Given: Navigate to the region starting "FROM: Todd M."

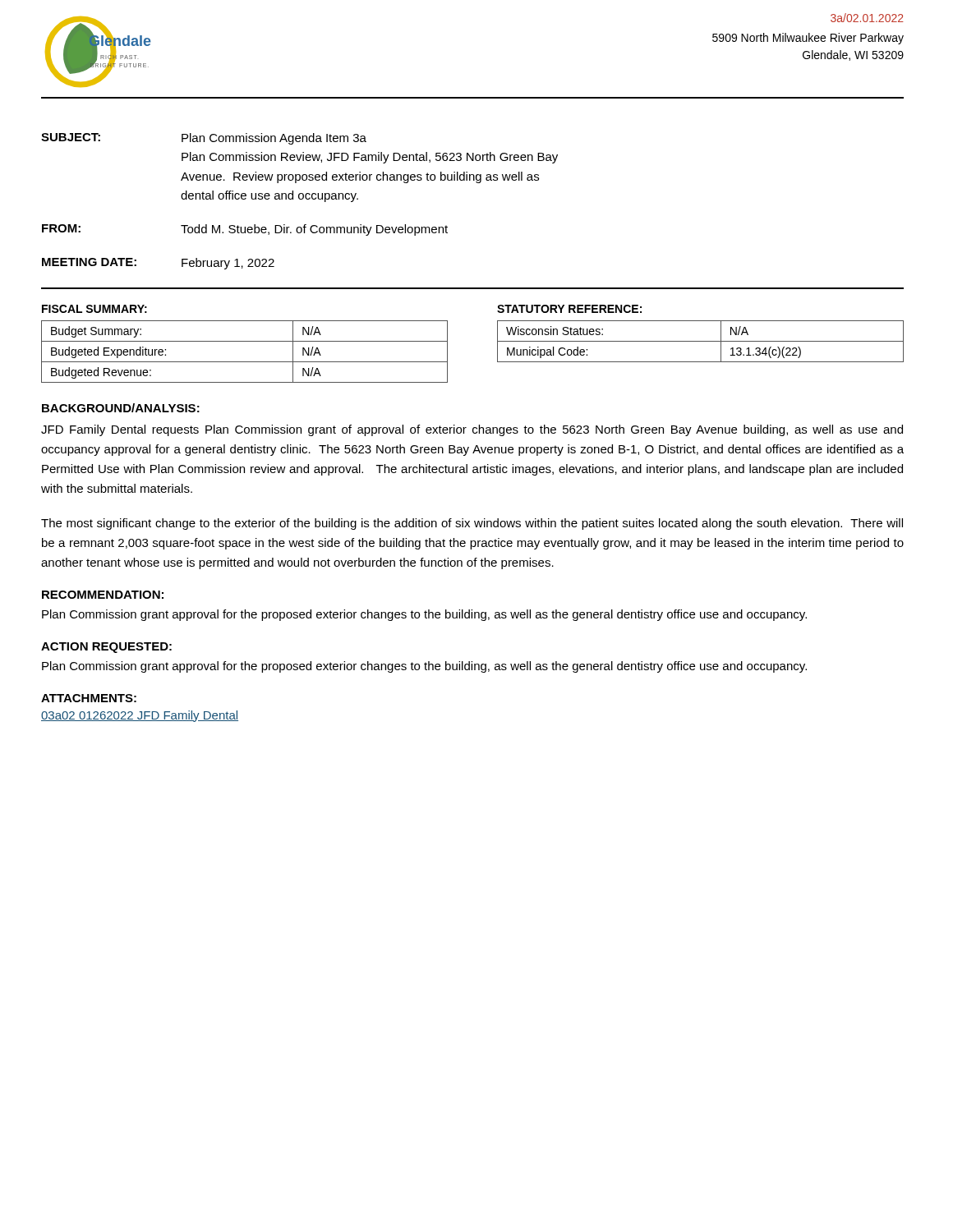Looking at the screenshot, I should pyautogui.click(x=245, y=230).
